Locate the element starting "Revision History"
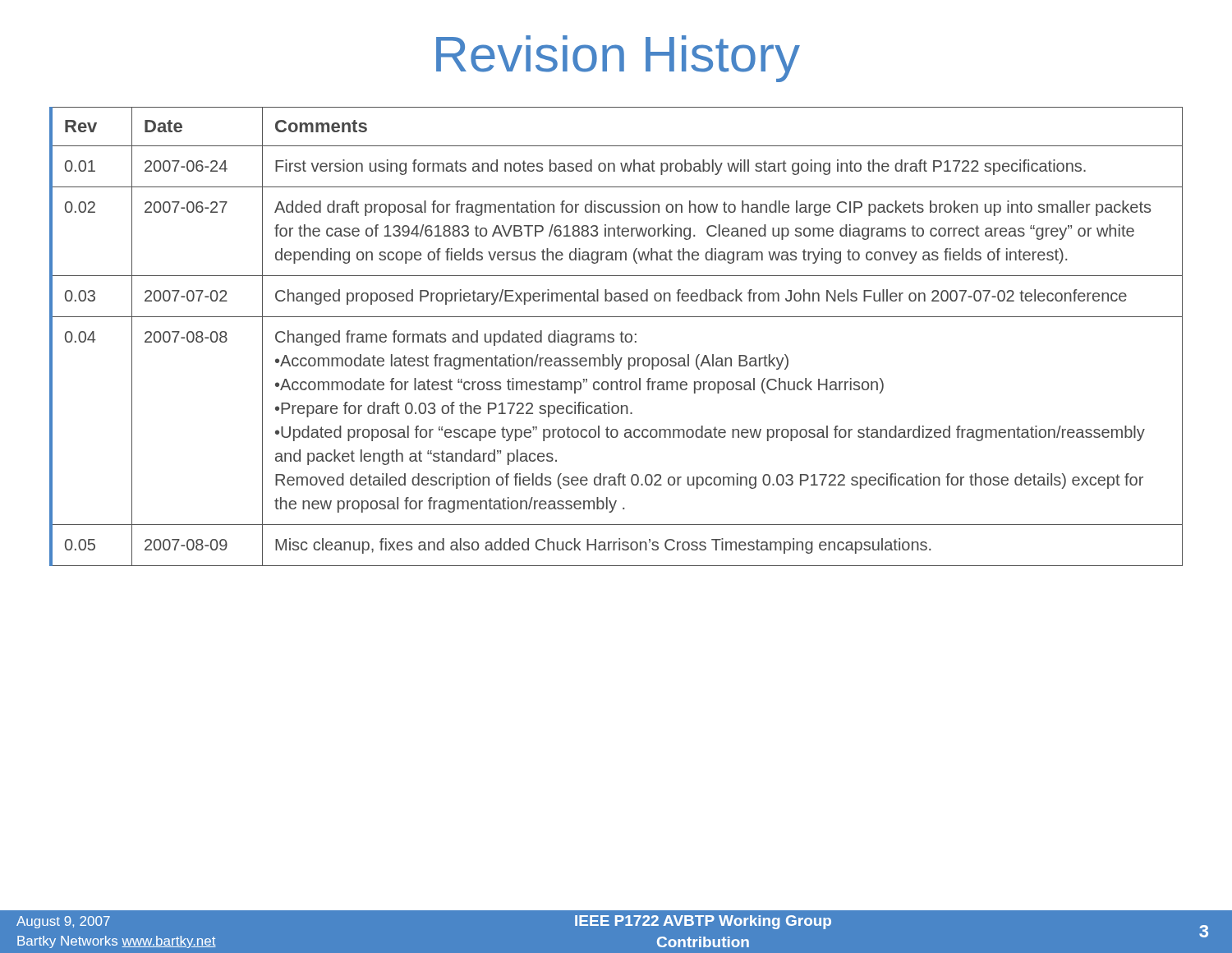This screenshot has height=953, width=1232. 616,54
